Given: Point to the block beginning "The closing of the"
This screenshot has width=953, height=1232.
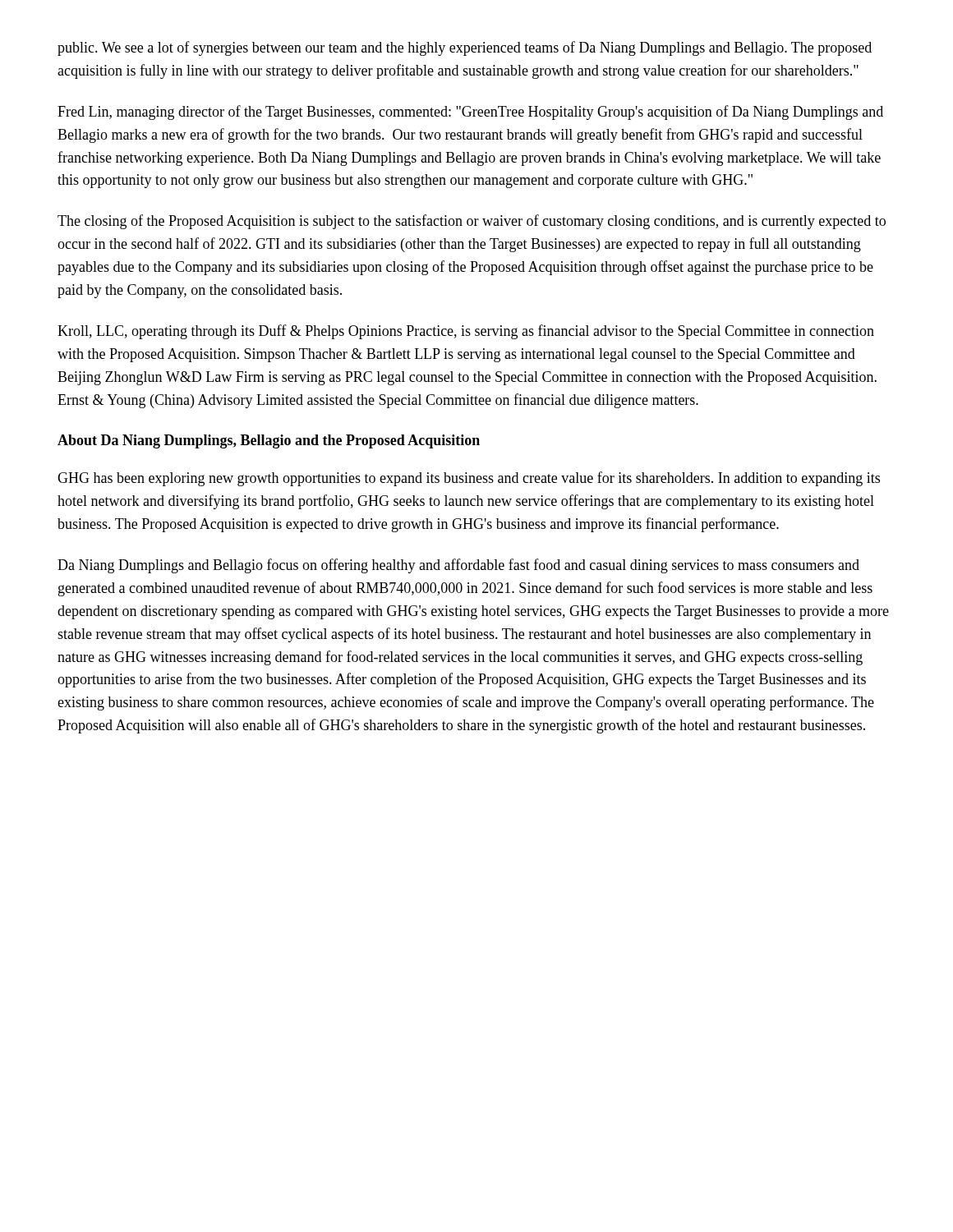Looking at the screenshot, I should (472, 256).
